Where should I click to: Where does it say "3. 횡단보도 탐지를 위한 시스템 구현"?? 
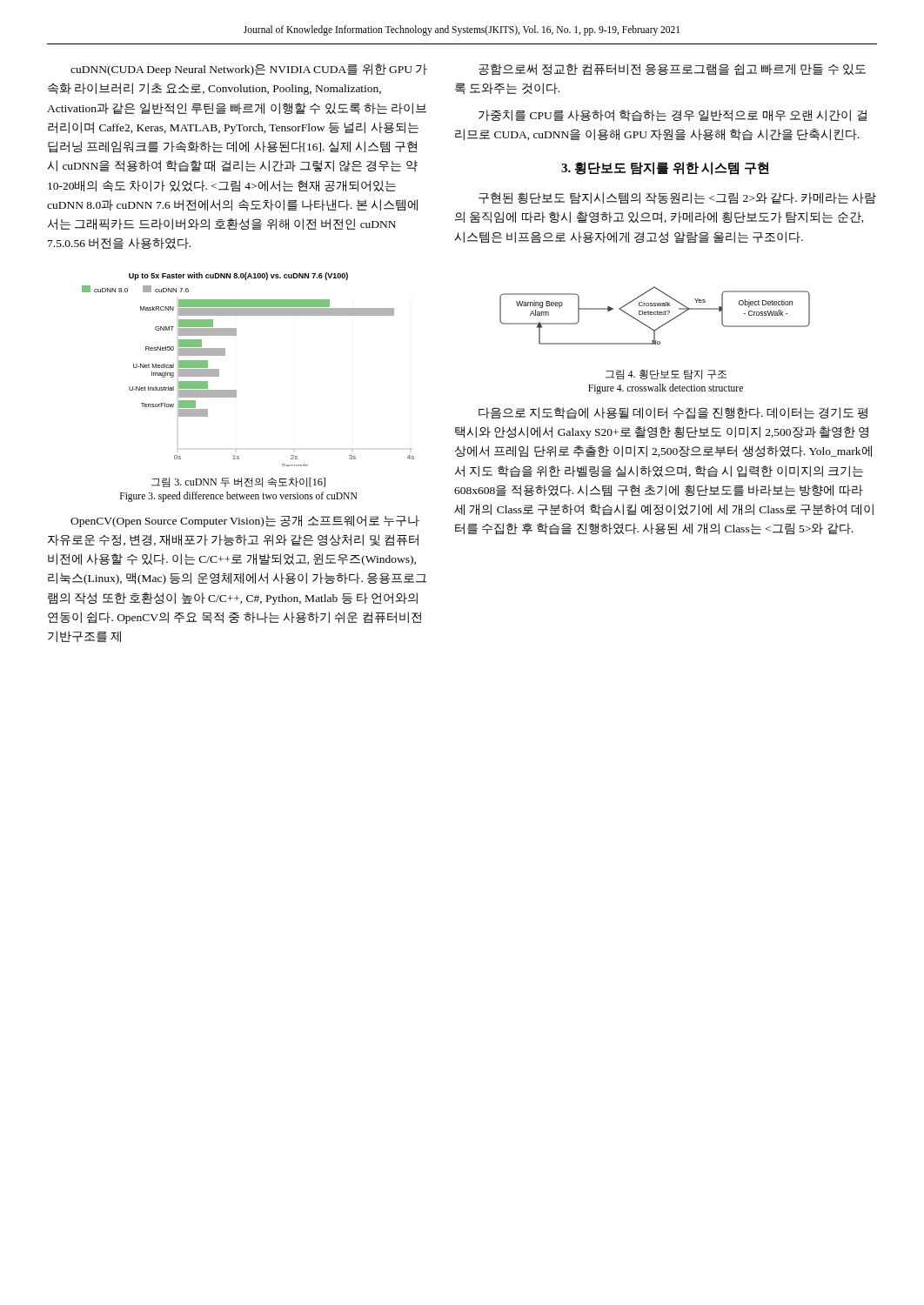(666, 168)
